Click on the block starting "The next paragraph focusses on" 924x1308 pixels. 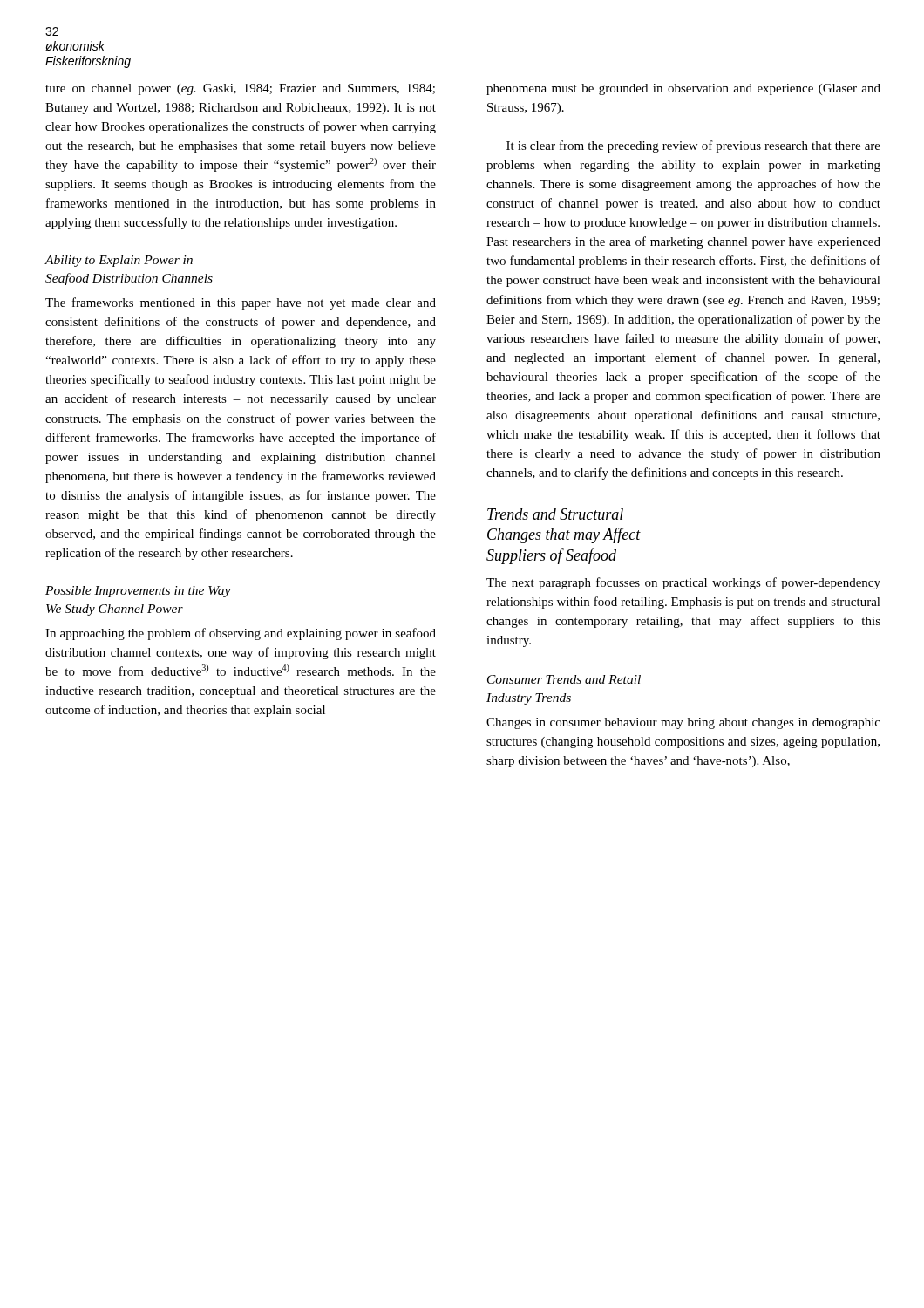[x=683, y=611]
